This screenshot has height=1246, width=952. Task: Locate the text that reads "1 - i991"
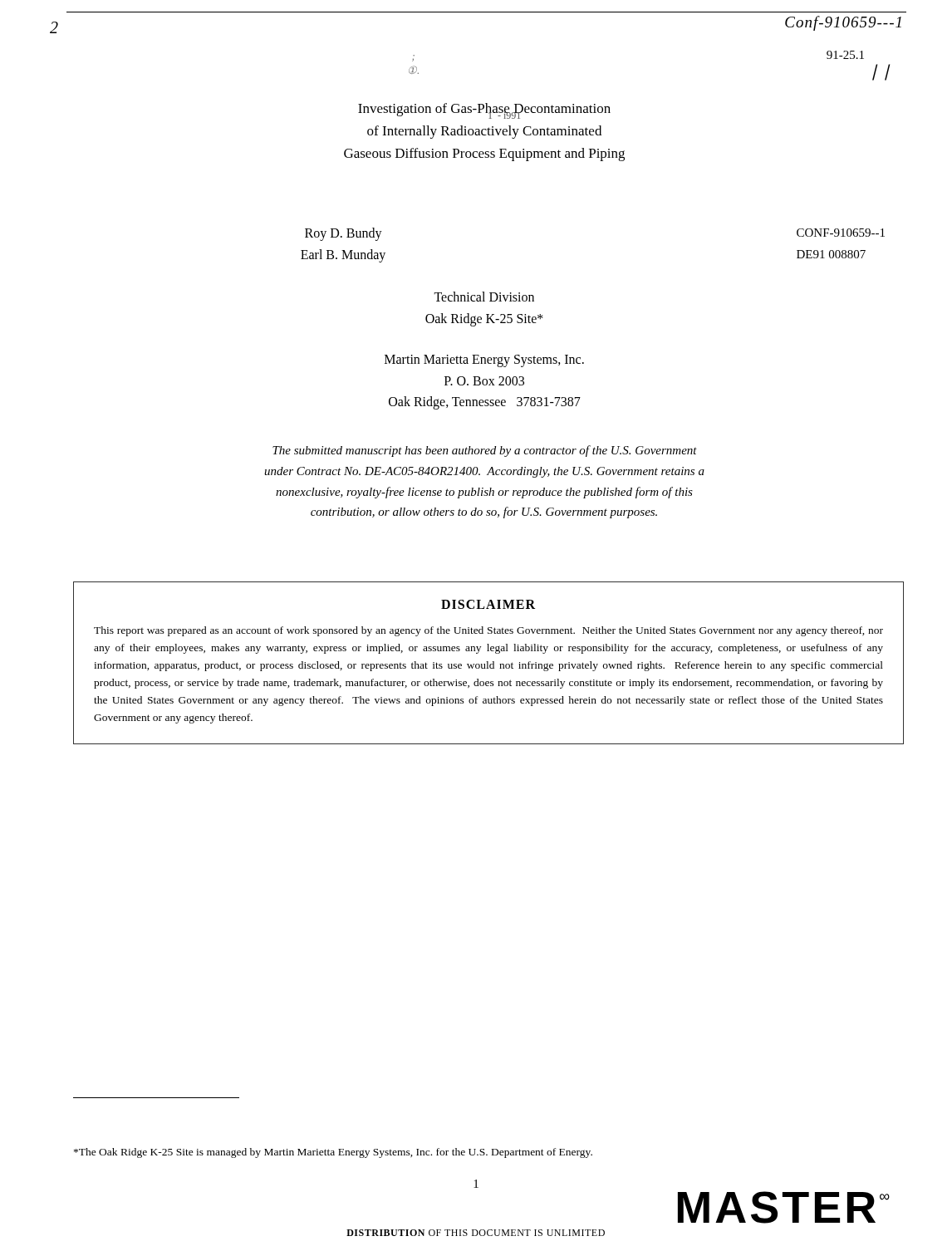[x=468, y=115]
